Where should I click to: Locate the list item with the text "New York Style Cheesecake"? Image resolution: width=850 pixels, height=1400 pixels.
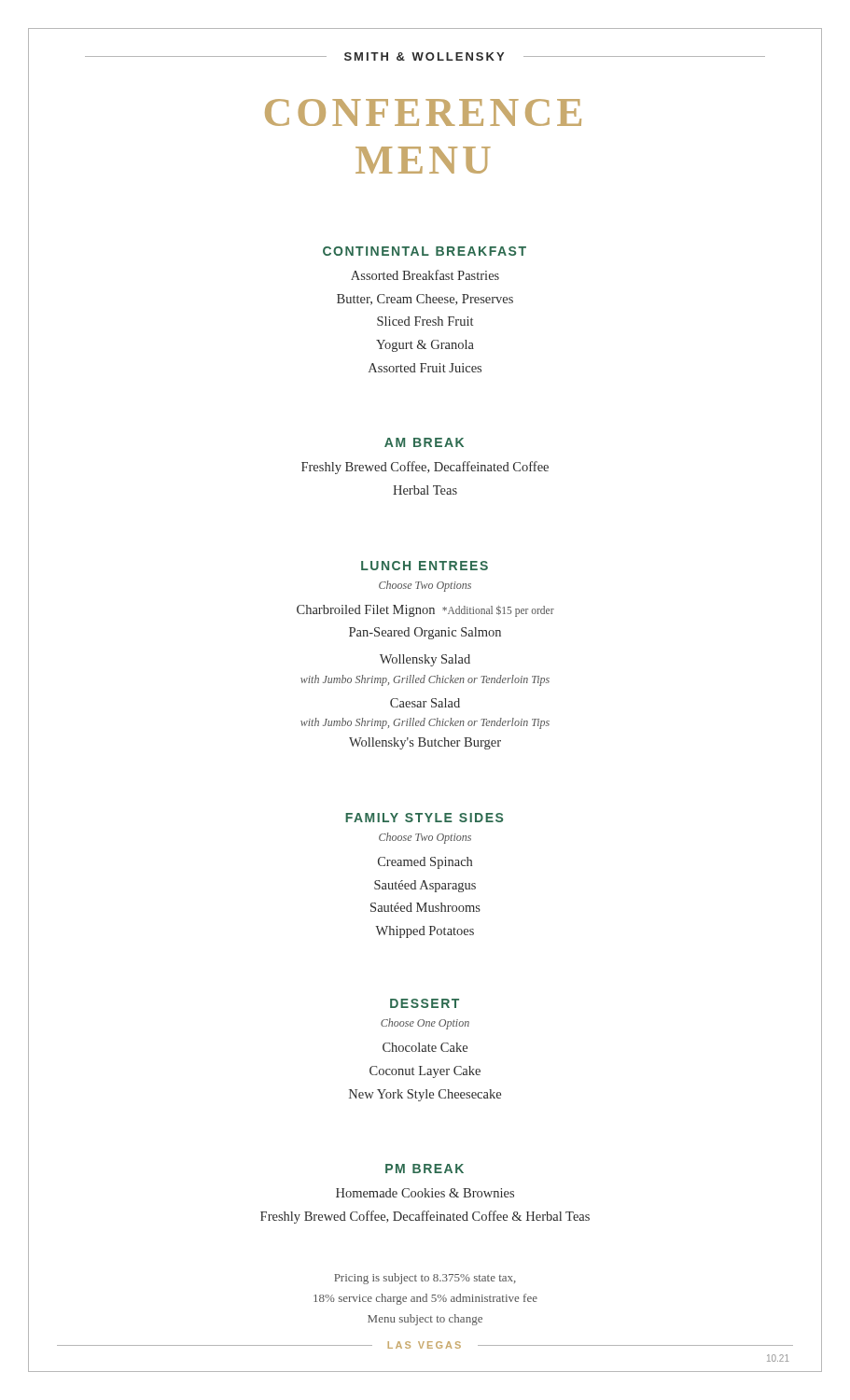click(425, 1094)
